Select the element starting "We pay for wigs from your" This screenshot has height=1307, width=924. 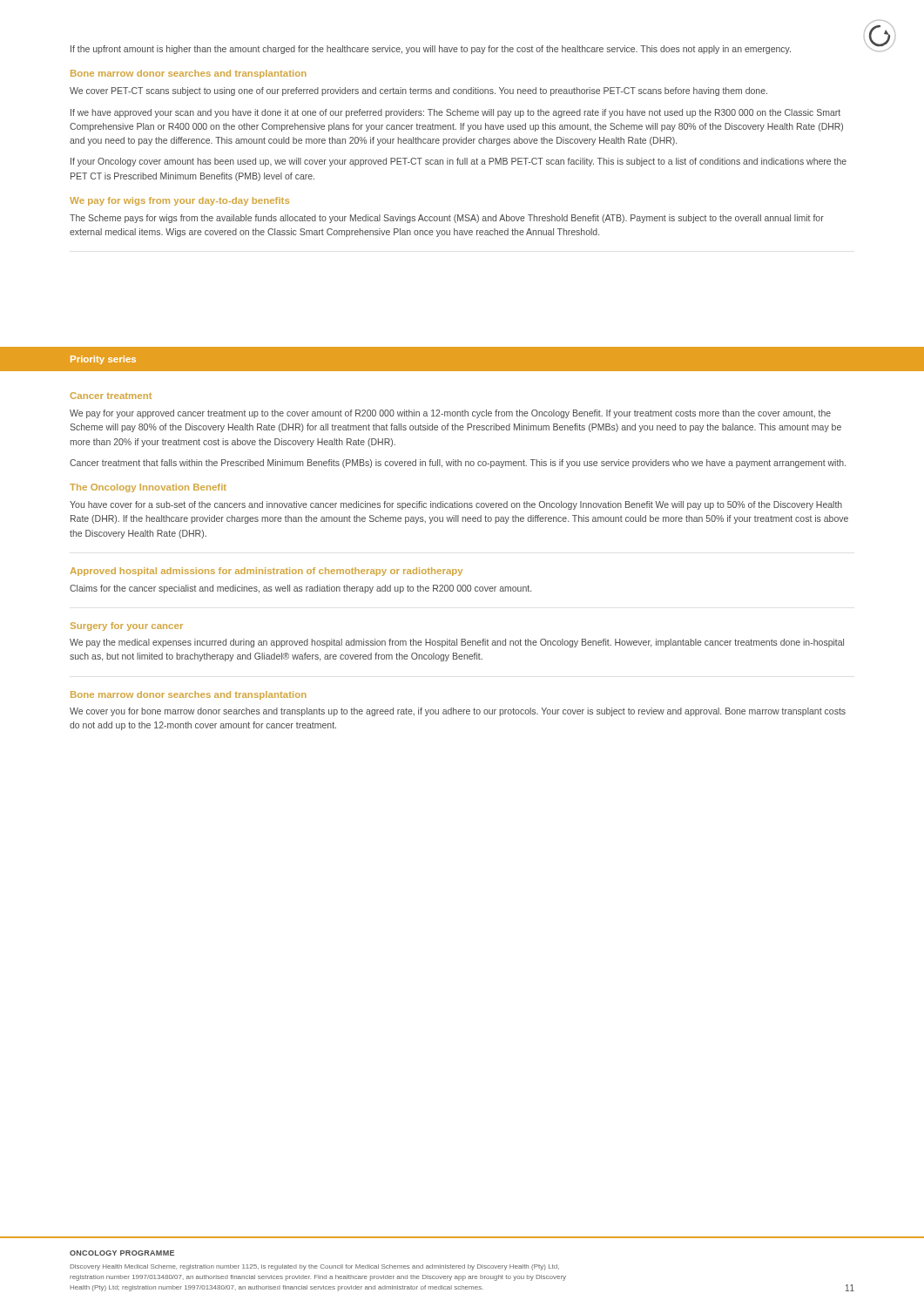pyautogui.click(x=180, y=200)
